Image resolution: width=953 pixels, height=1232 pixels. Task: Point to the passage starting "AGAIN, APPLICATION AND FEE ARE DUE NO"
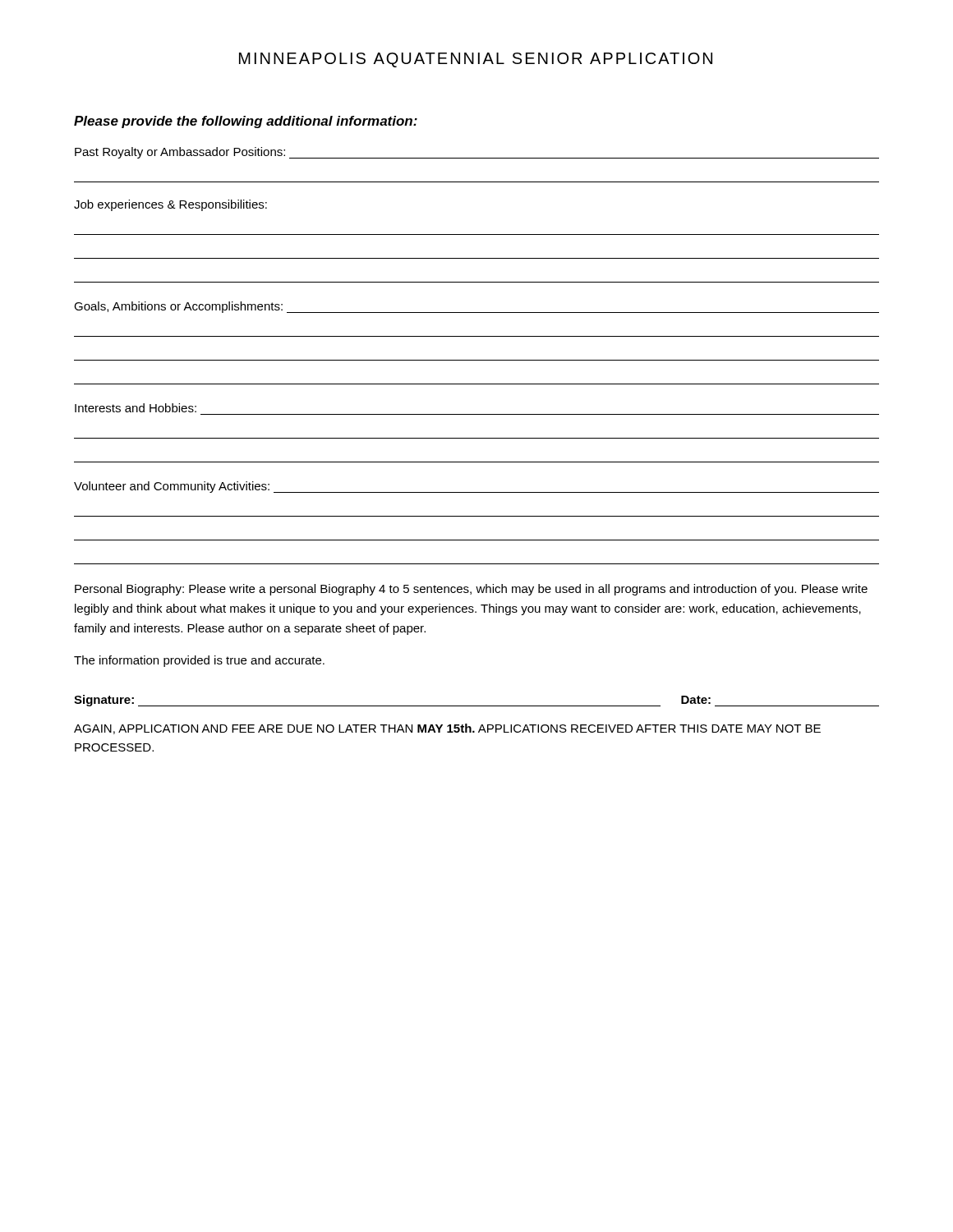click(476, 738)
